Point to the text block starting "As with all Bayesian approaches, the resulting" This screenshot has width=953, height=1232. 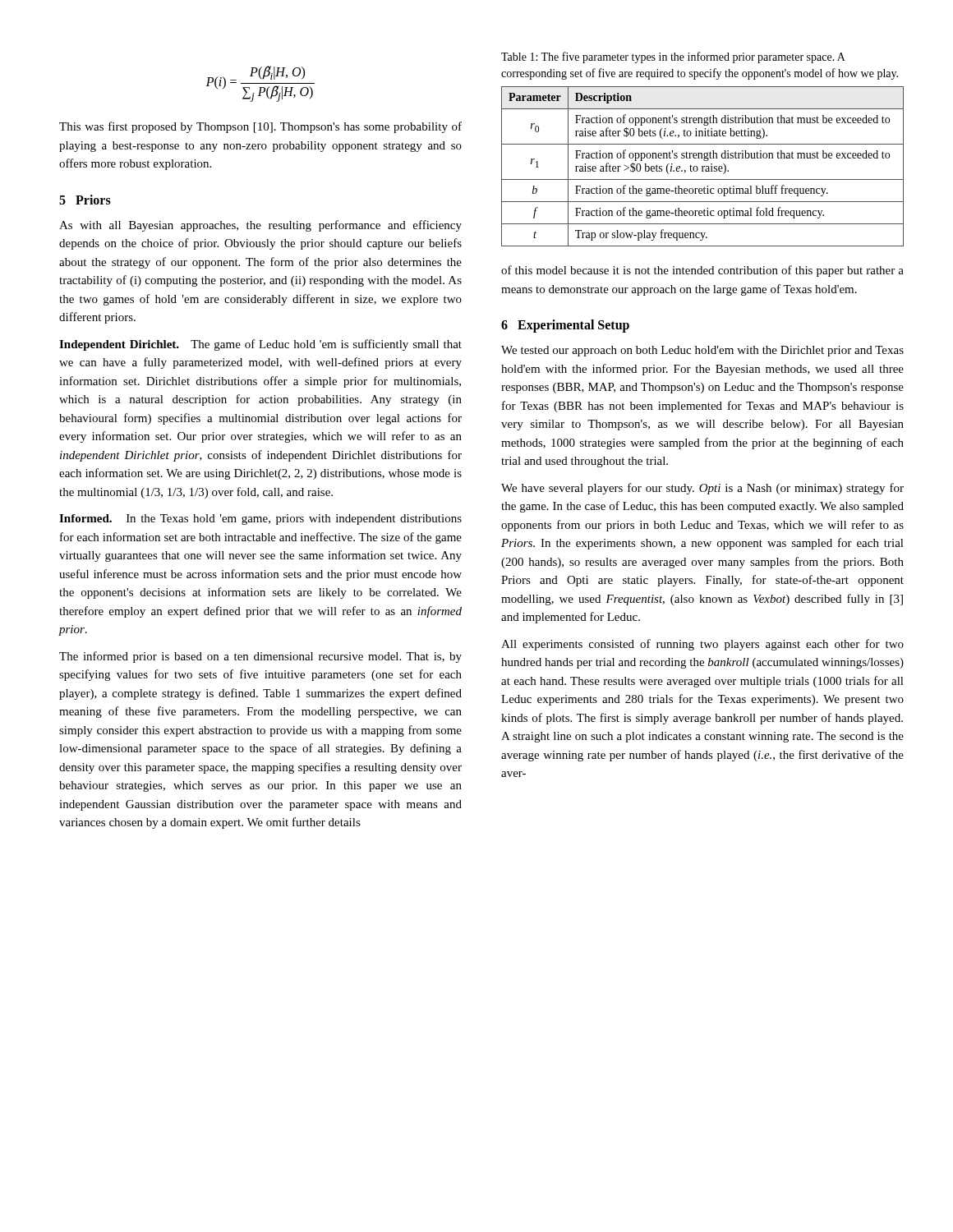point(260,271)
